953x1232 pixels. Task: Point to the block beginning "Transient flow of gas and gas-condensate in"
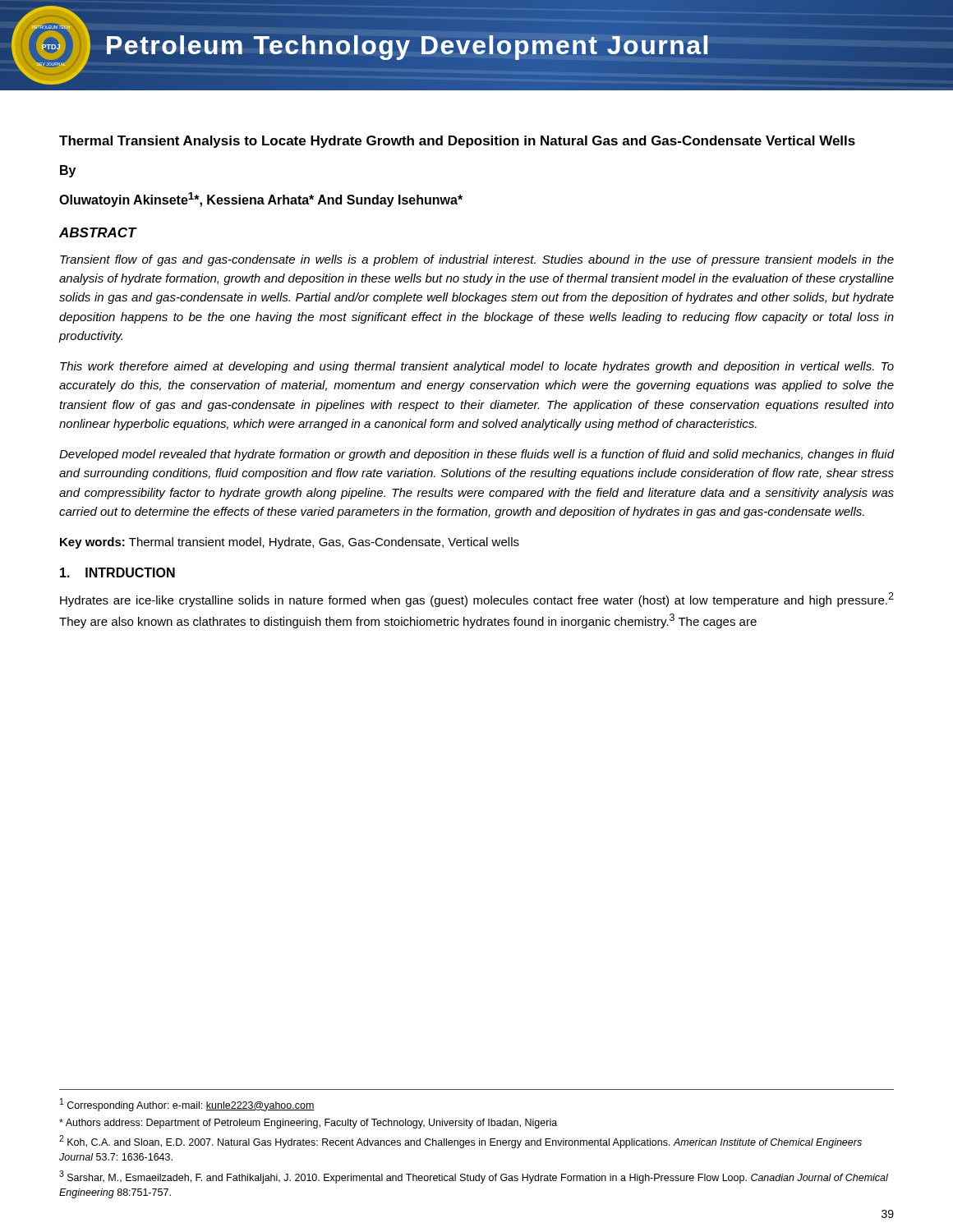[x=476, y=297]
